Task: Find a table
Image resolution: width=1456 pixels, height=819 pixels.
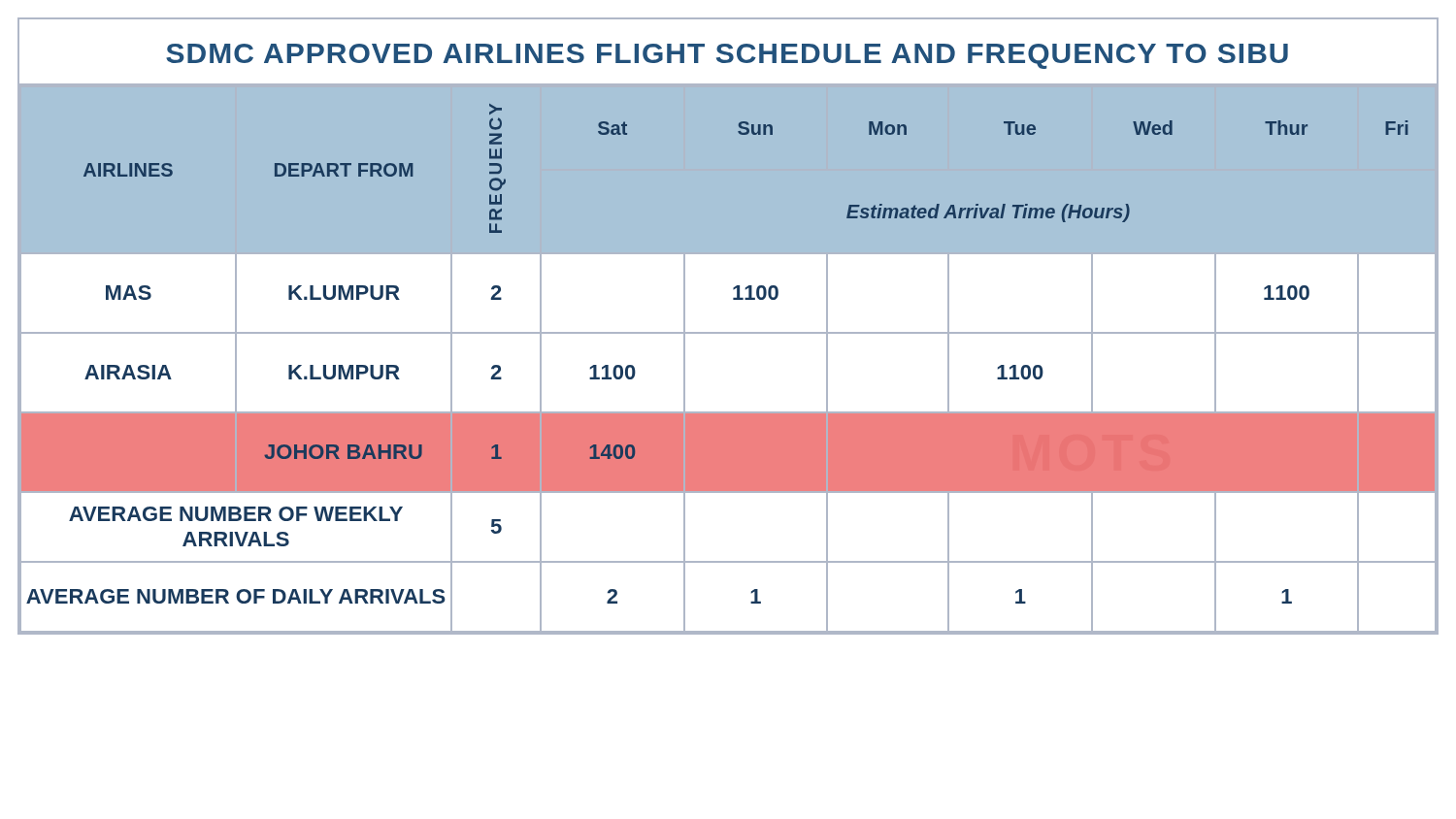Action: 728,359
